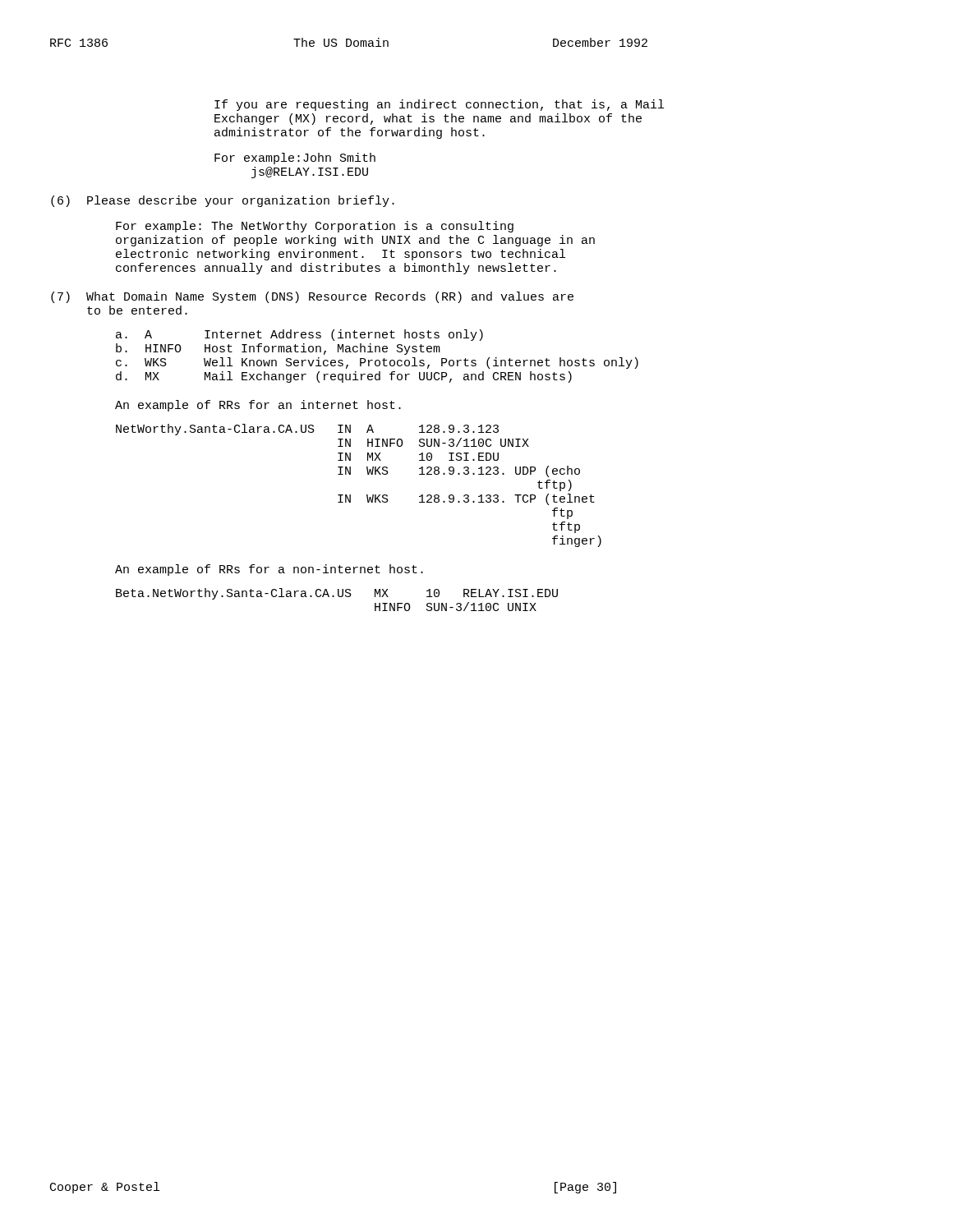
Task: Locate the region starting "(7) What Domain Name System (DNS) Resource Records"
Action: [x=476, y=305]
